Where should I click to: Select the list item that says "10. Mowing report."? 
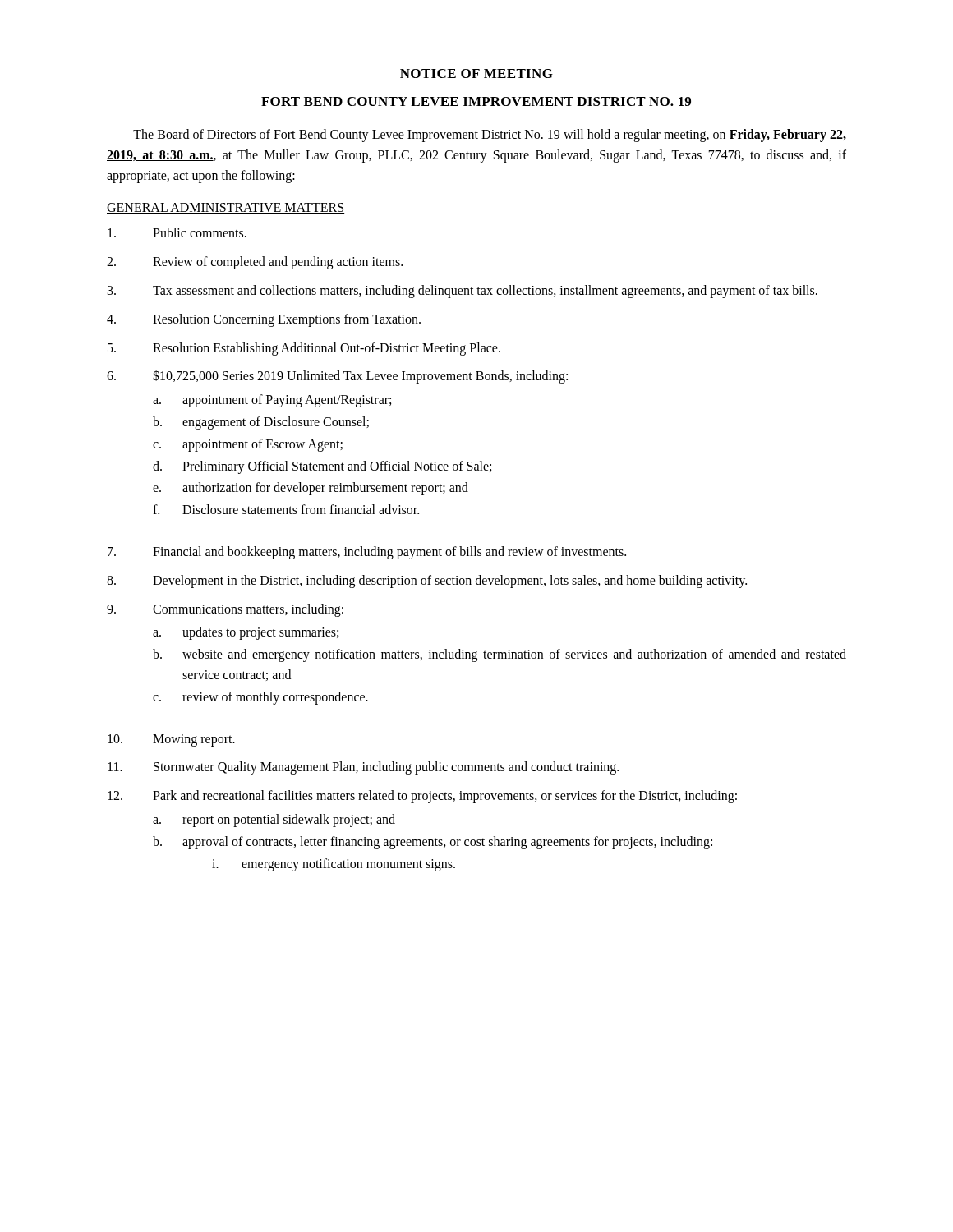coord(171,740)
